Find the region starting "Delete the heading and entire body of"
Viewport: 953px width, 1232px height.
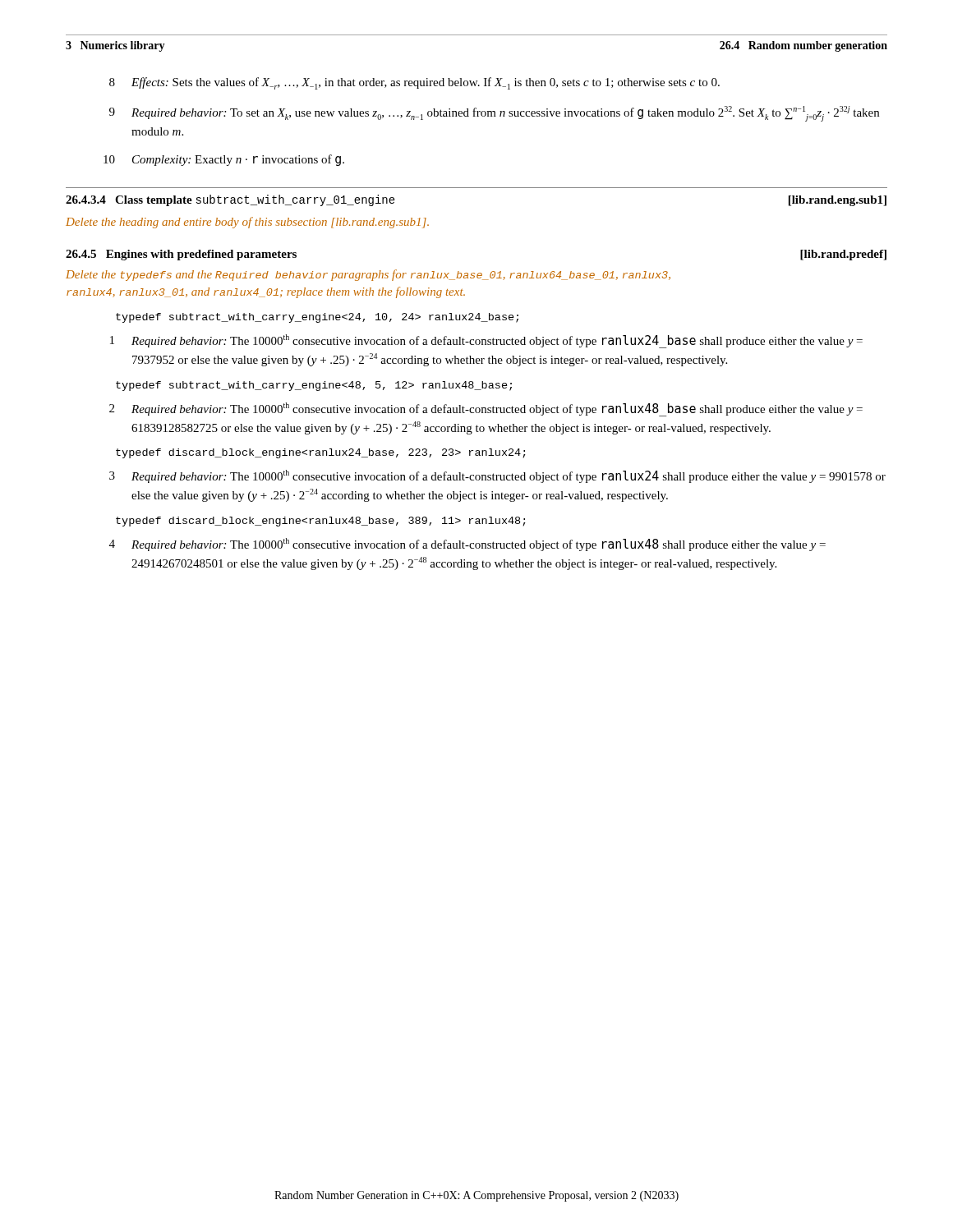tap(248, 221)
